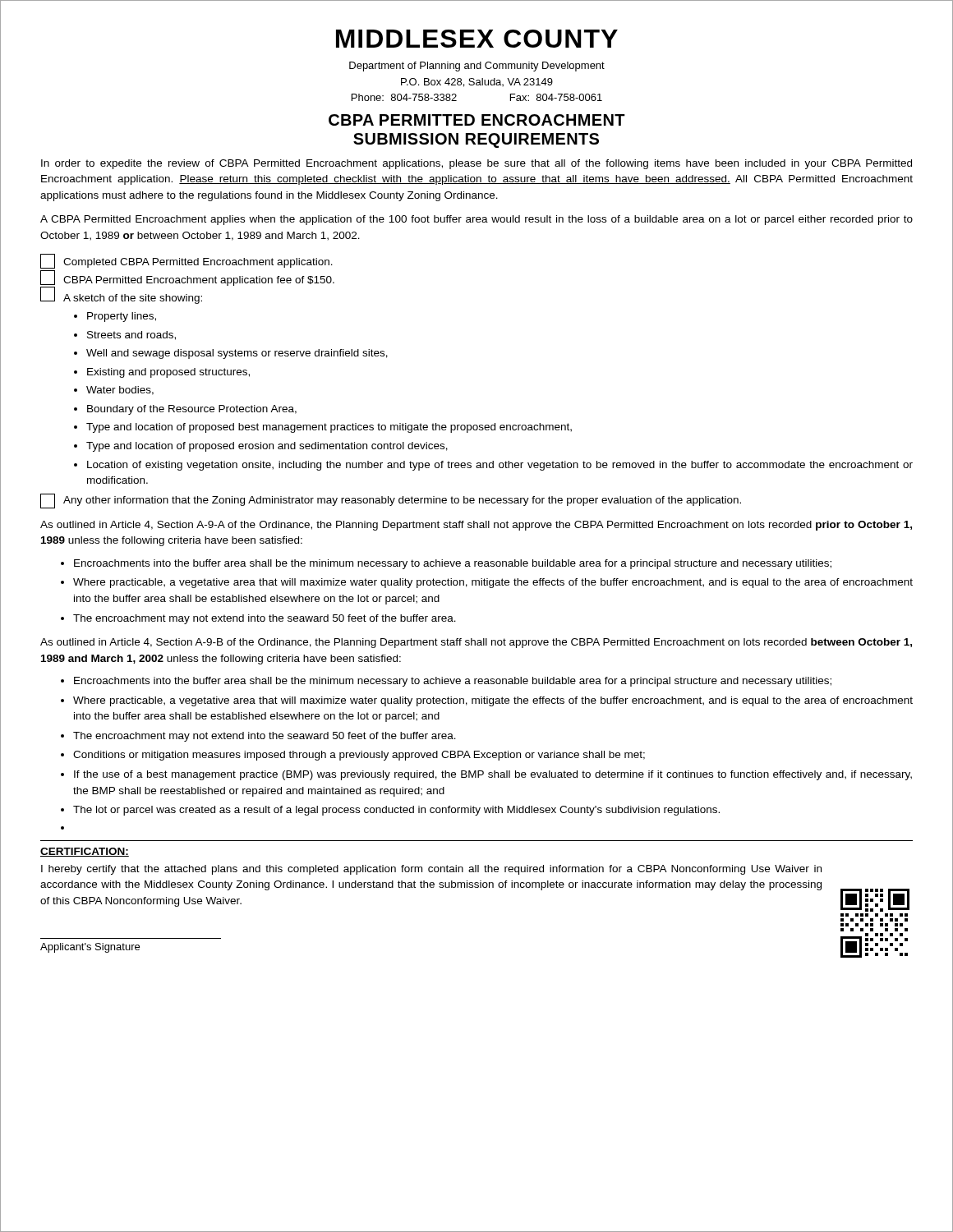Find the region starting "Any other information that the Zoning Administrator may"
Viewport: 953px width, 1232px height.
click(476, 500)
